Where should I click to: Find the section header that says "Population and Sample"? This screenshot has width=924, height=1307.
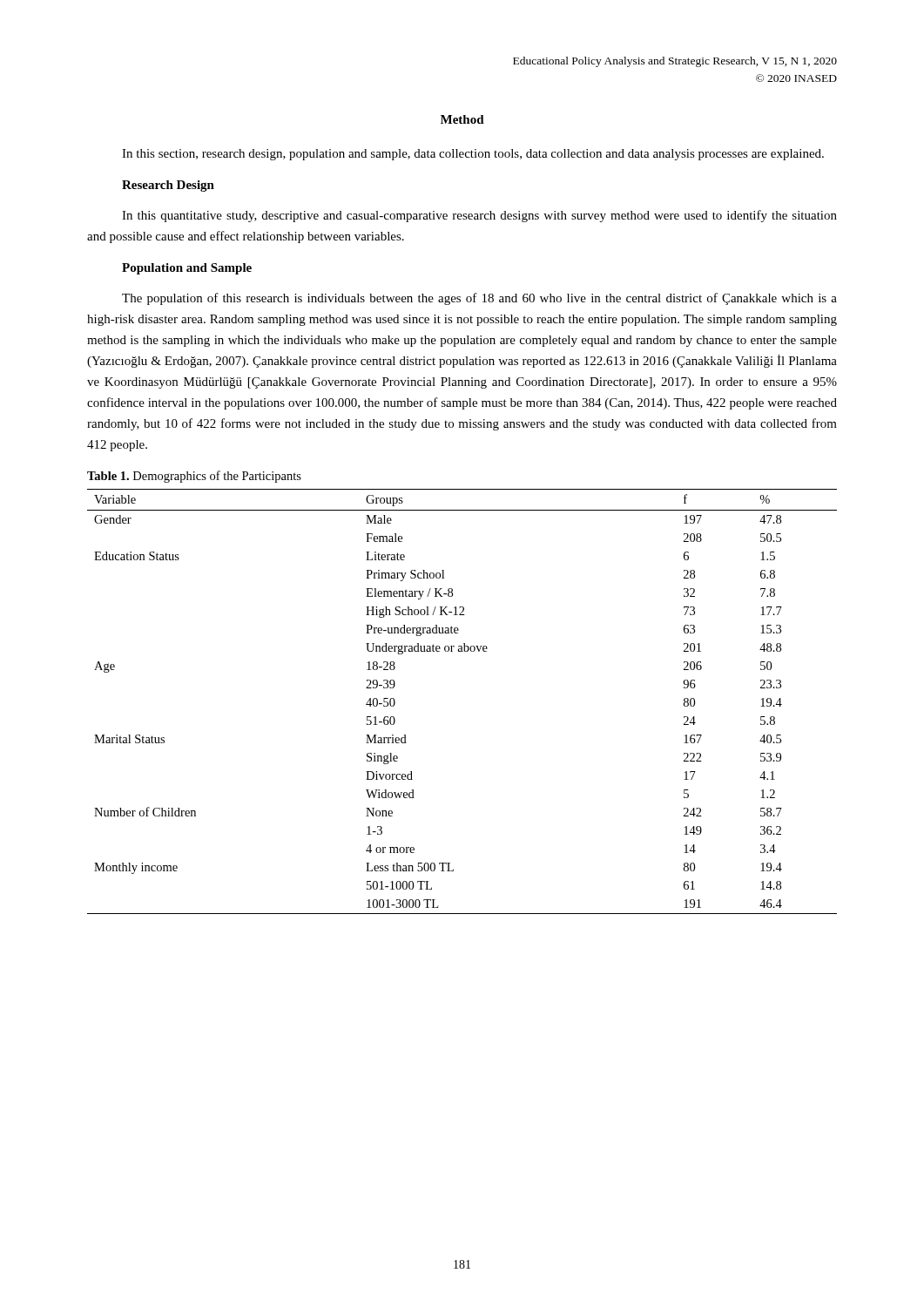(187, 267)
